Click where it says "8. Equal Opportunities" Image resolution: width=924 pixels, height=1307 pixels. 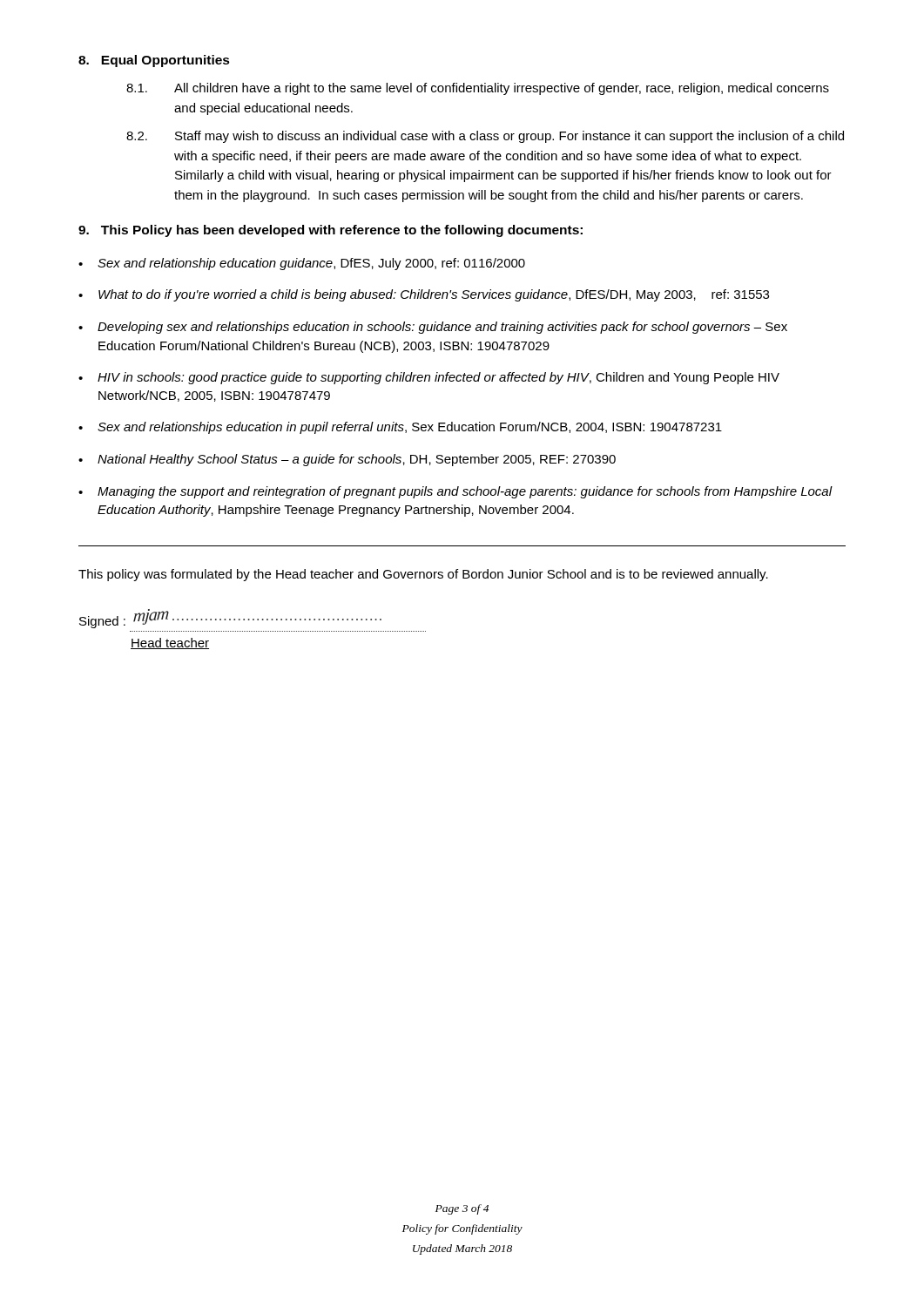click(x=154, y=60)
